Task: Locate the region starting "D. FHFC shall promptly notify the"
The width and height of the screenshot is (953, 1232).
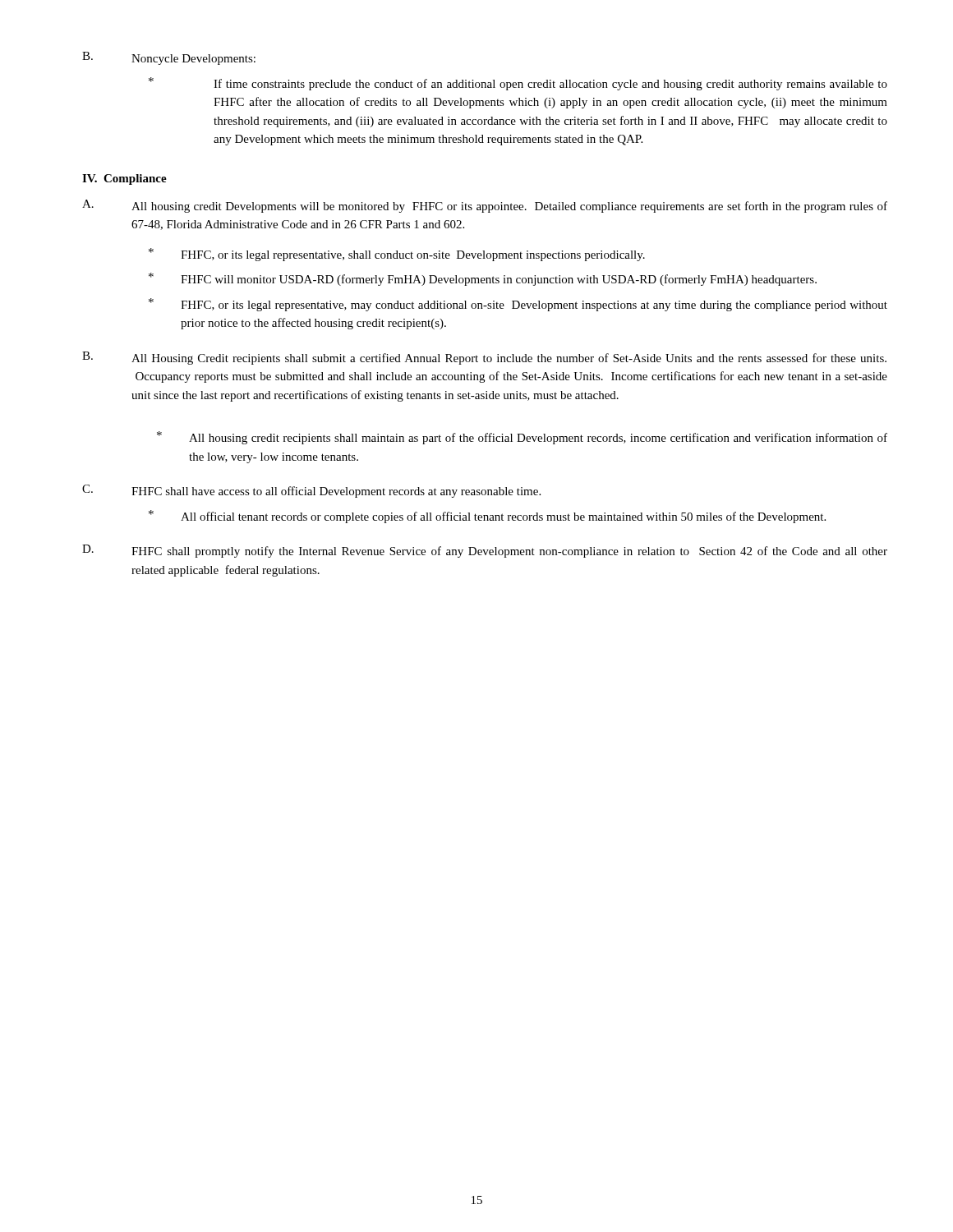Action: 485,561
